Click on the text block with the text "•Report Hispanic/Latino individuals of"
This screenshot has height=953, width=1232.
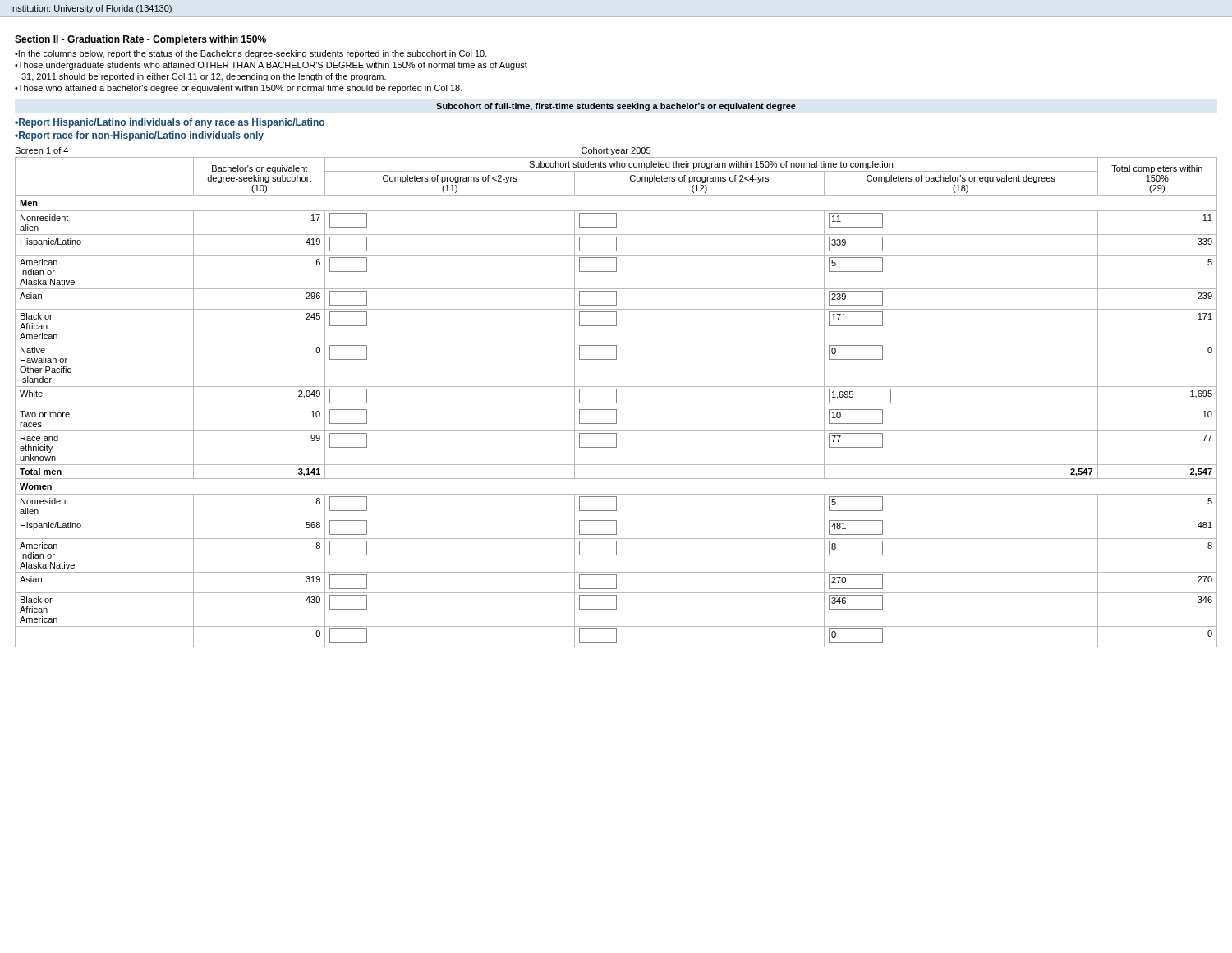click(x=170, y=122)
